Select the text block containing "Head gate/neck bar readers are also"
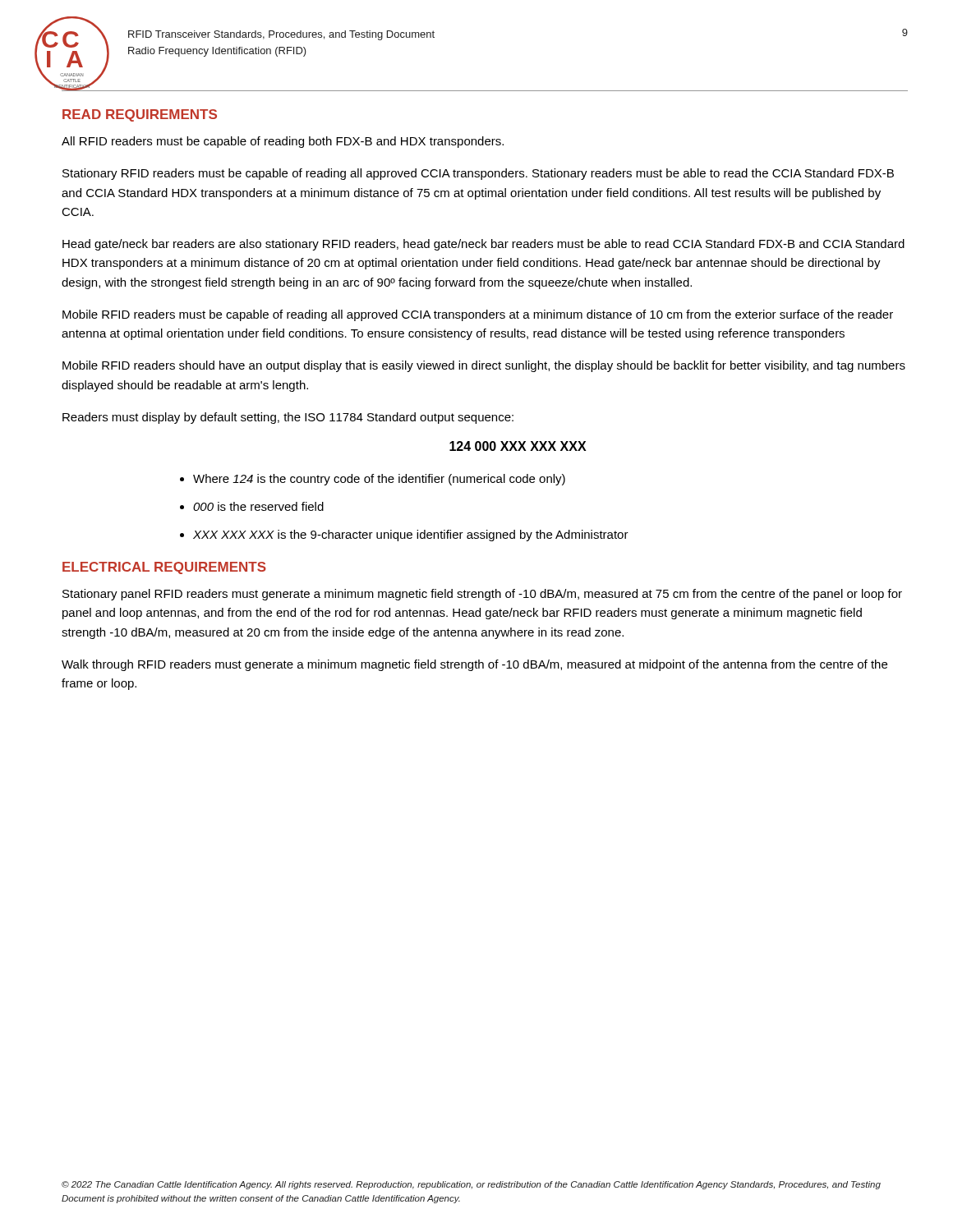 click(x=483, y=263)
